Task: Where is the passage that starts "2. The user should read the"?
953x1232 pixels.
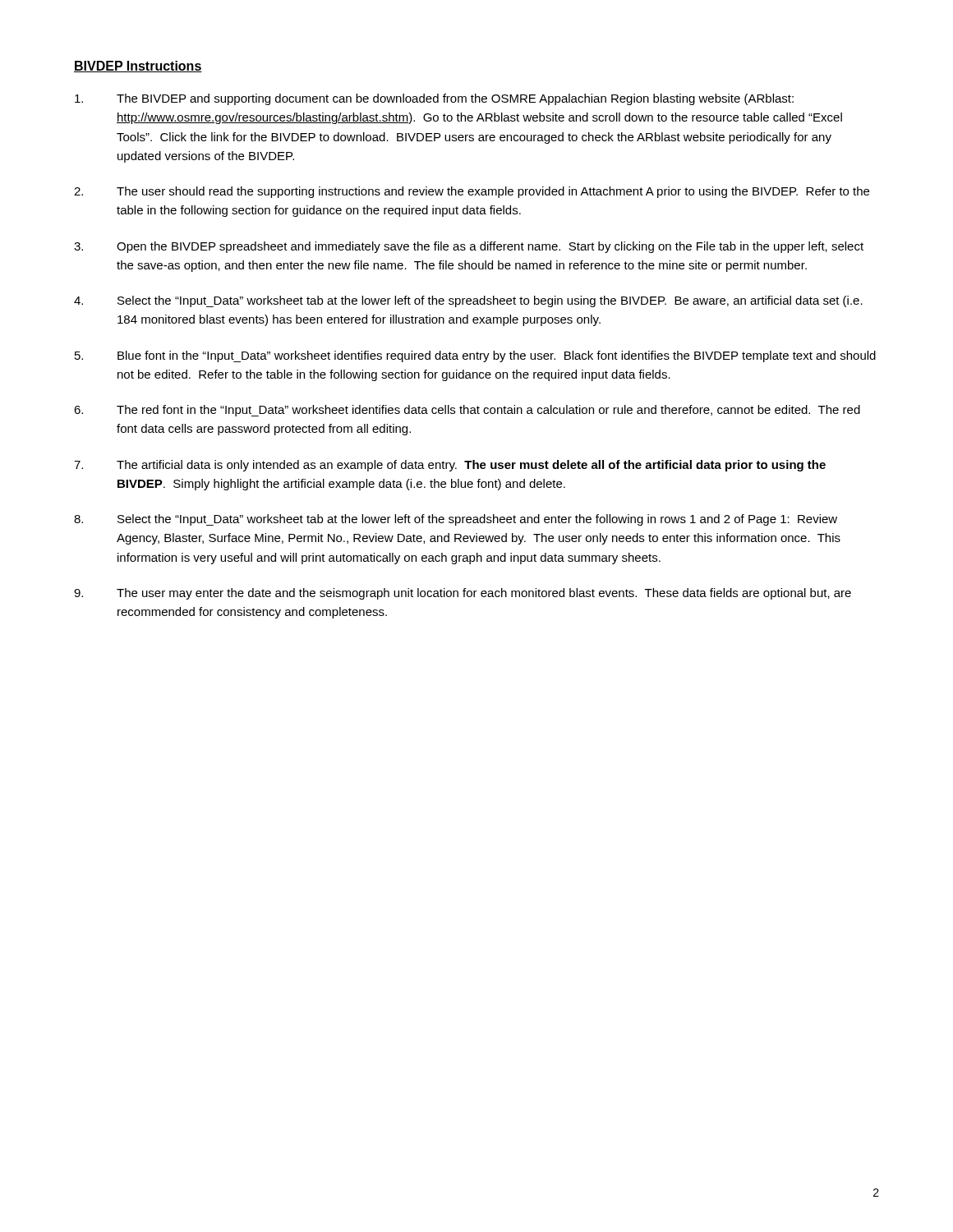Action: 476,201
